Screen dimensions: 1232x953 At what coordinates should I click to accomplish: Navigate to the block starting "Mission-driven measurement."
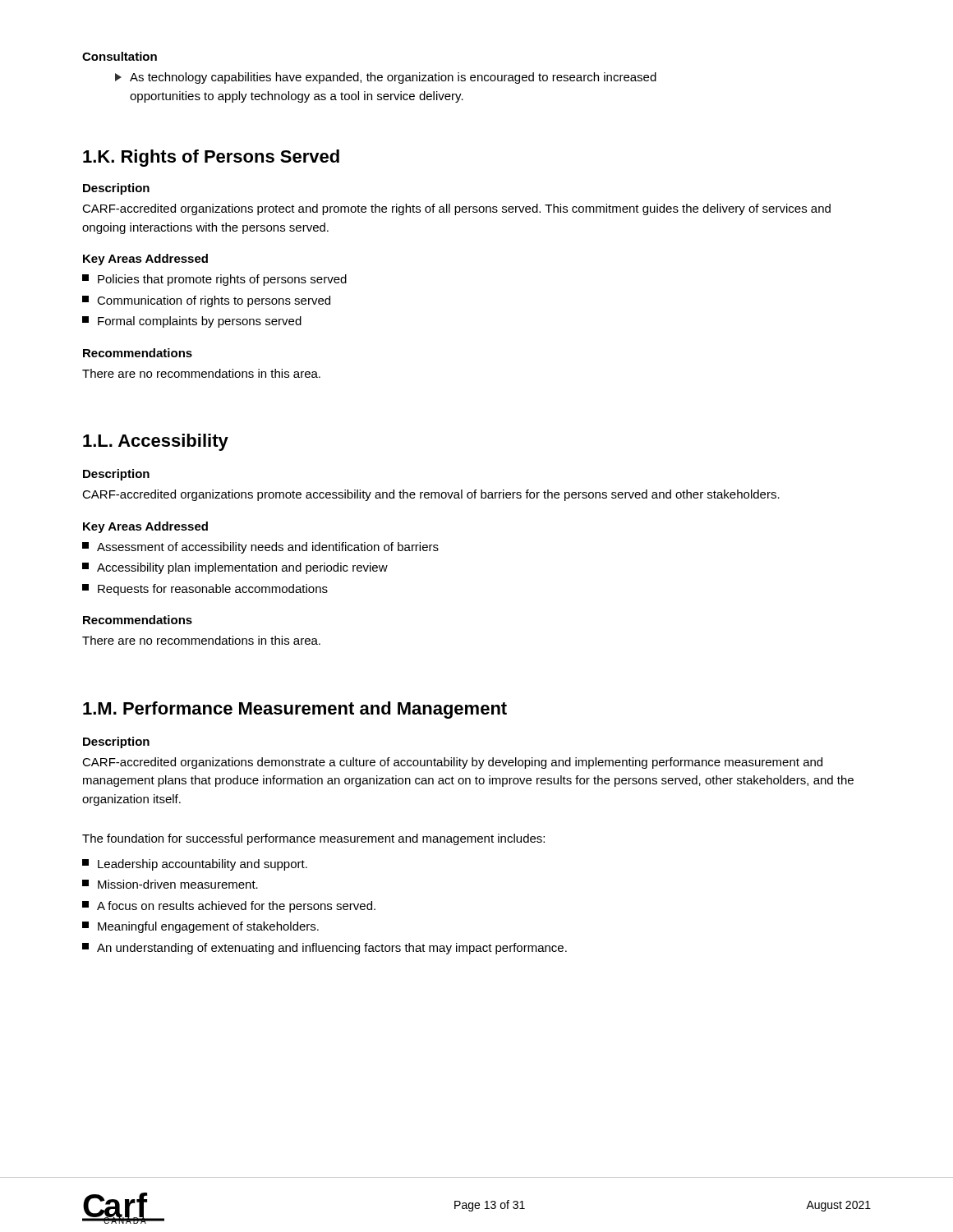pyautogui.click(x=170, y=885)
